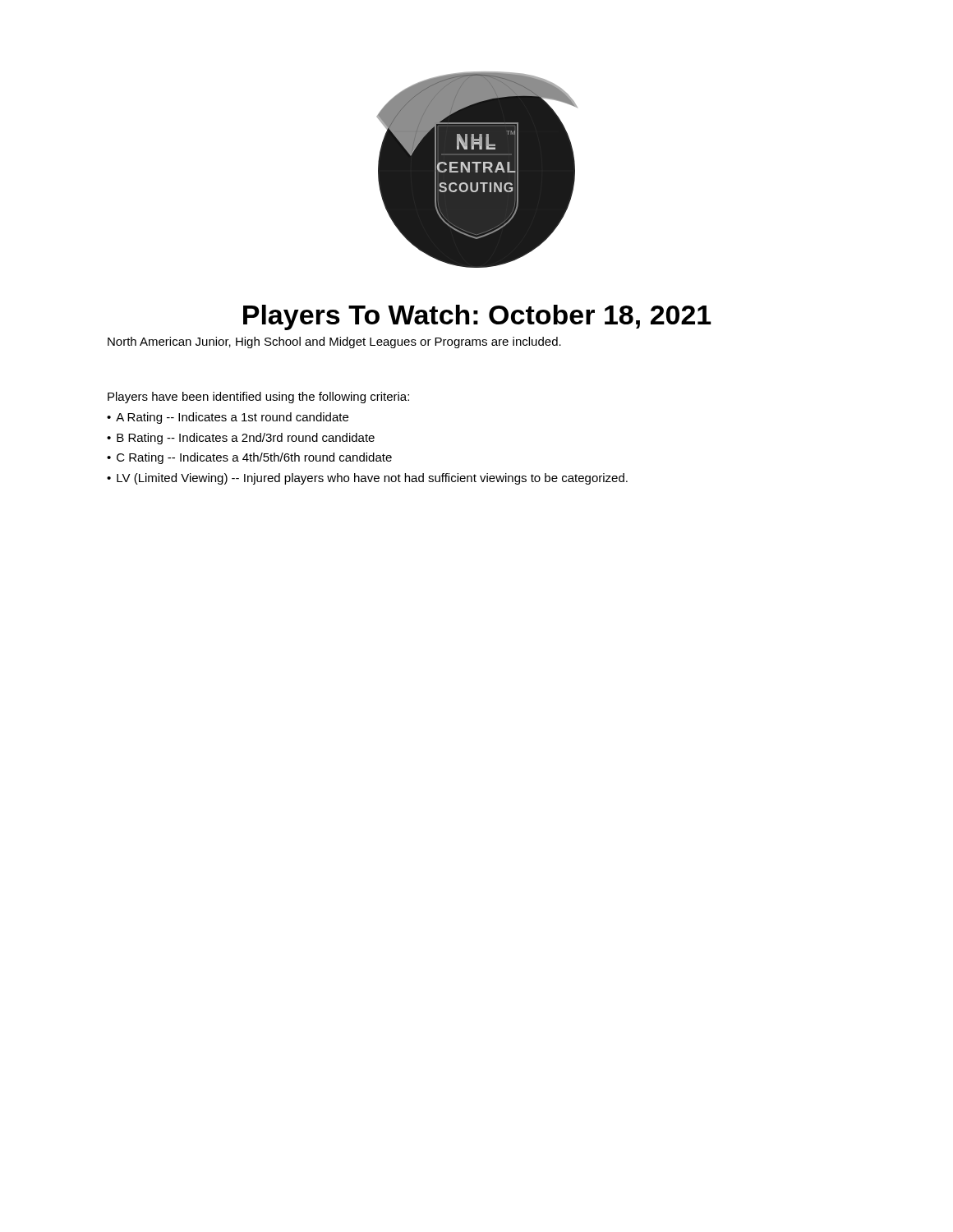Select the list item that says "• A Rating -- Indicates a 1st"
The image size is (953, 1232).
pyautogui.click(x=228, y=417)
